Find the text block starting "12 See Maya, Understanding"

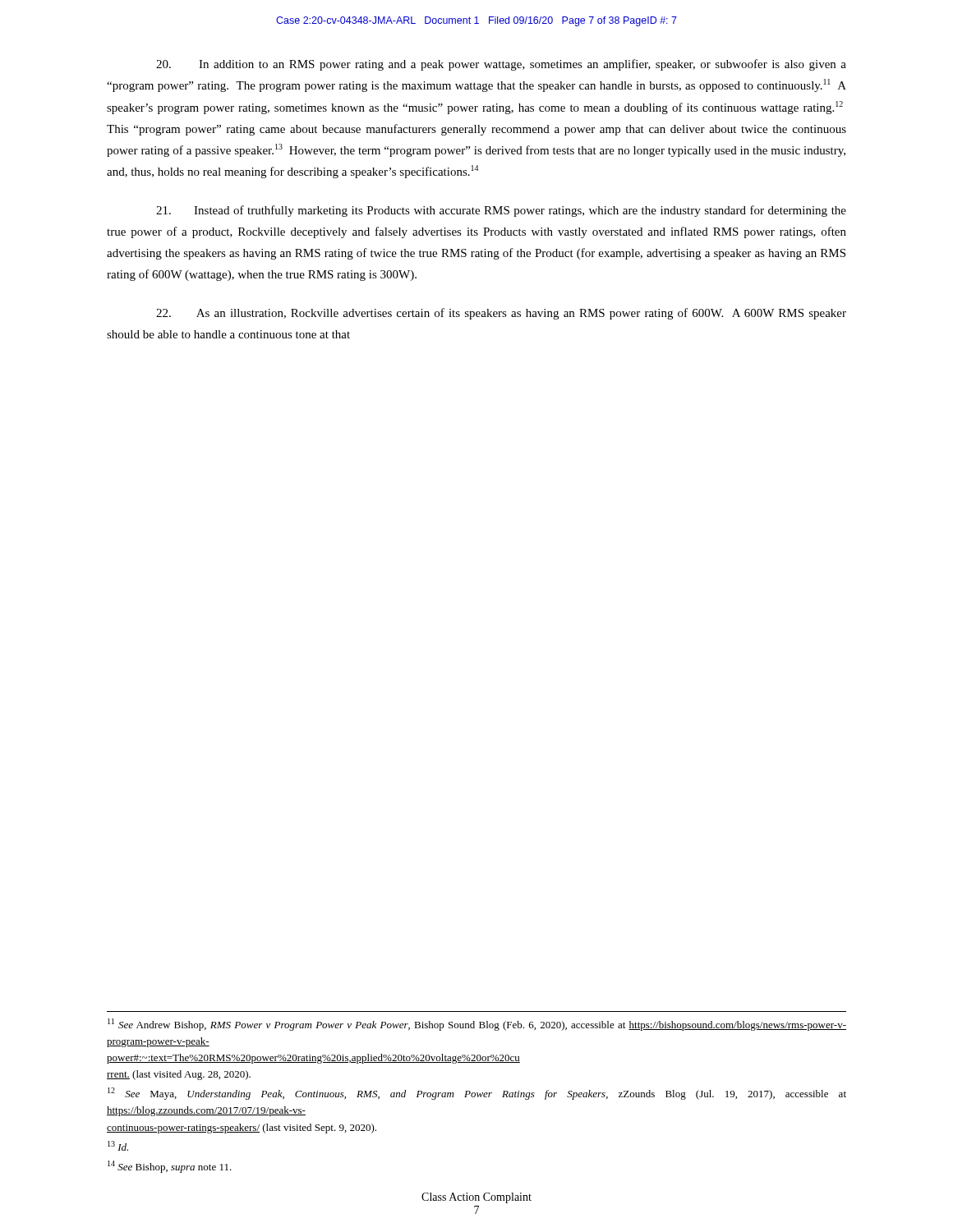(477, 1094)
